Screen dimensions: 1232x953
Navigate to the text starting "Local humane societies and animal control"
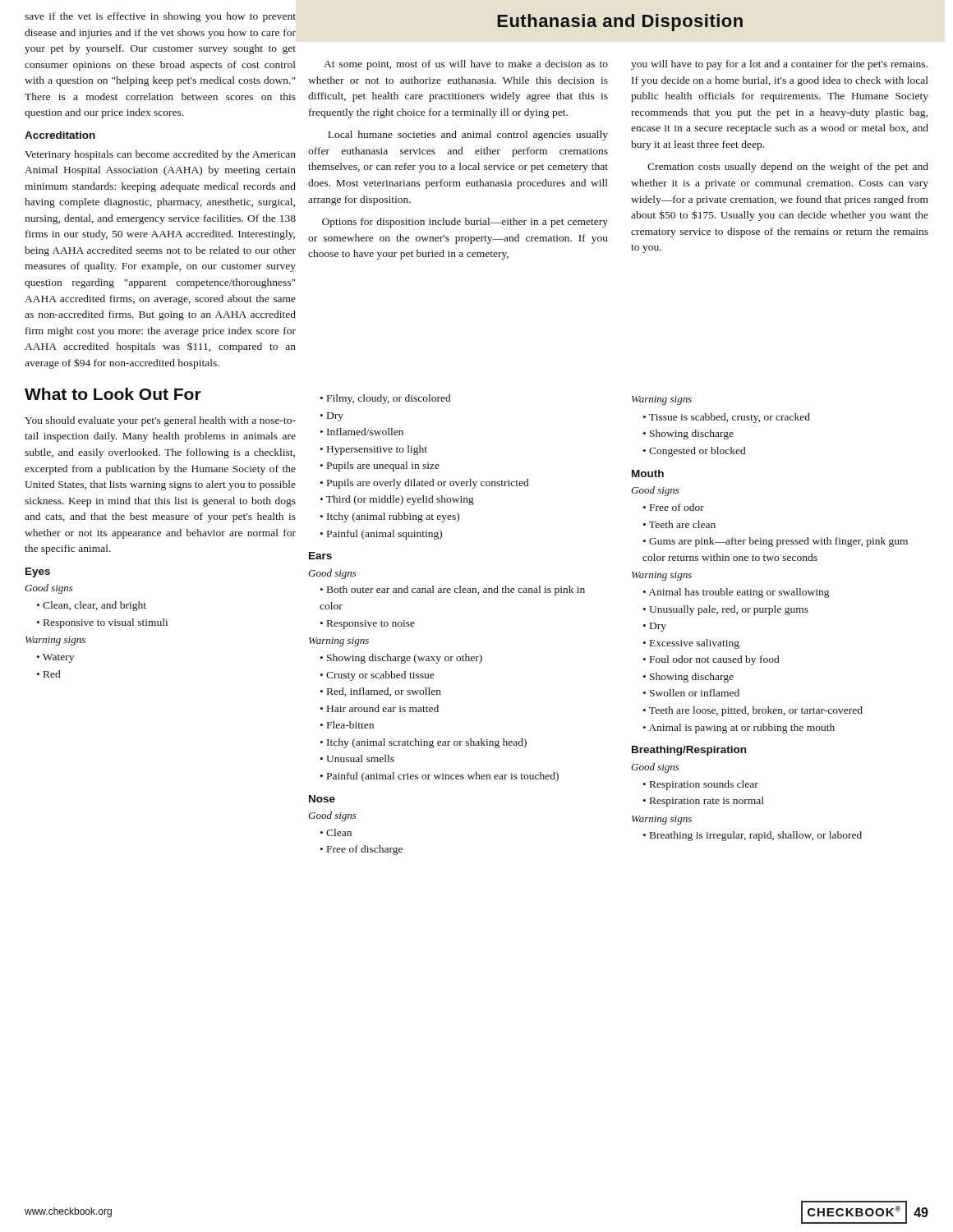(x=458, y=167)
